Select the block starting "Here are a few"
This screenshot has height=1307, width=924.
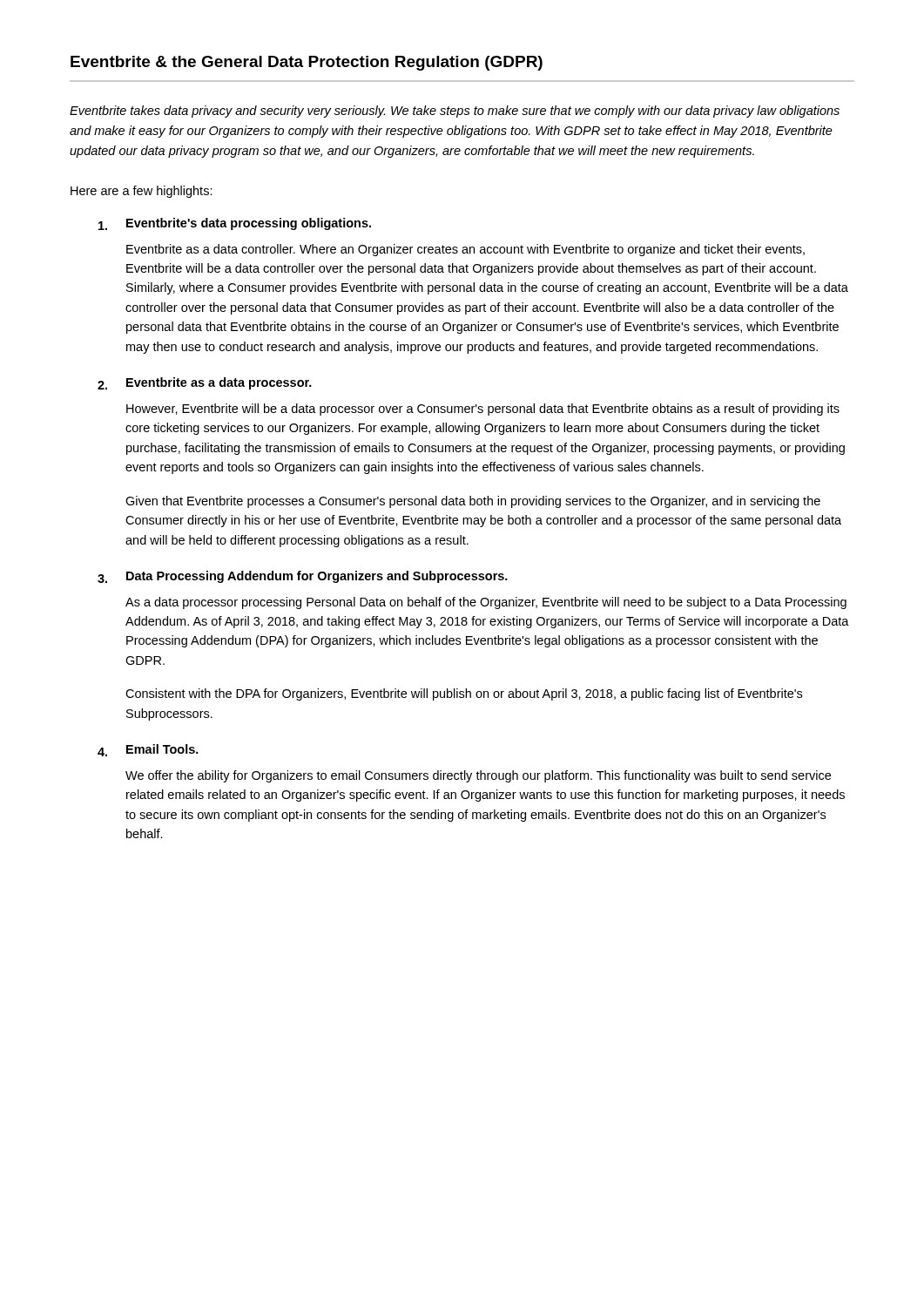click(x=141, y=190)
